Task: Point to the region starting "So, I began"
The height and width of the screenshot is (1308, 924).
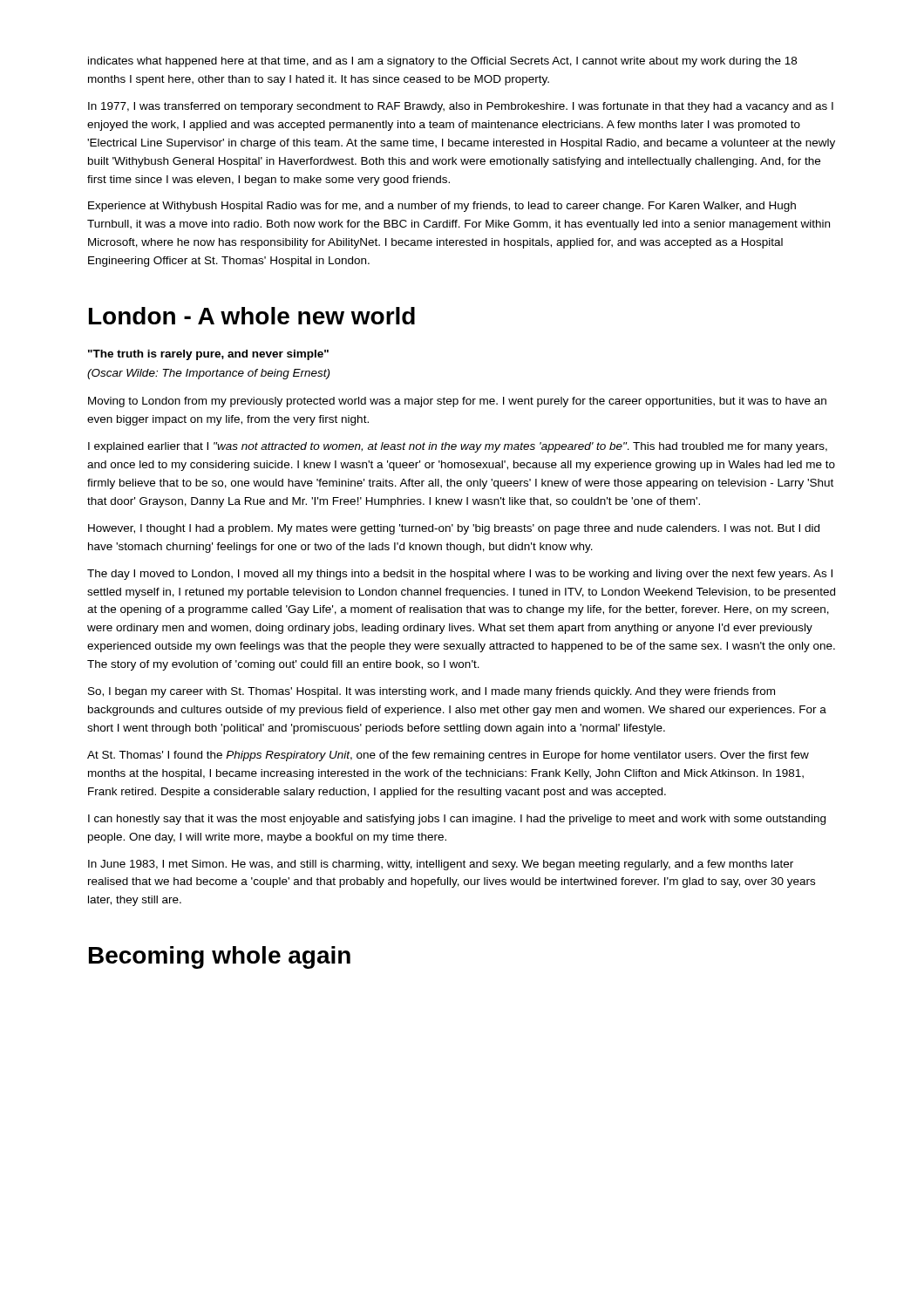Action: click(x=457, y=709)
